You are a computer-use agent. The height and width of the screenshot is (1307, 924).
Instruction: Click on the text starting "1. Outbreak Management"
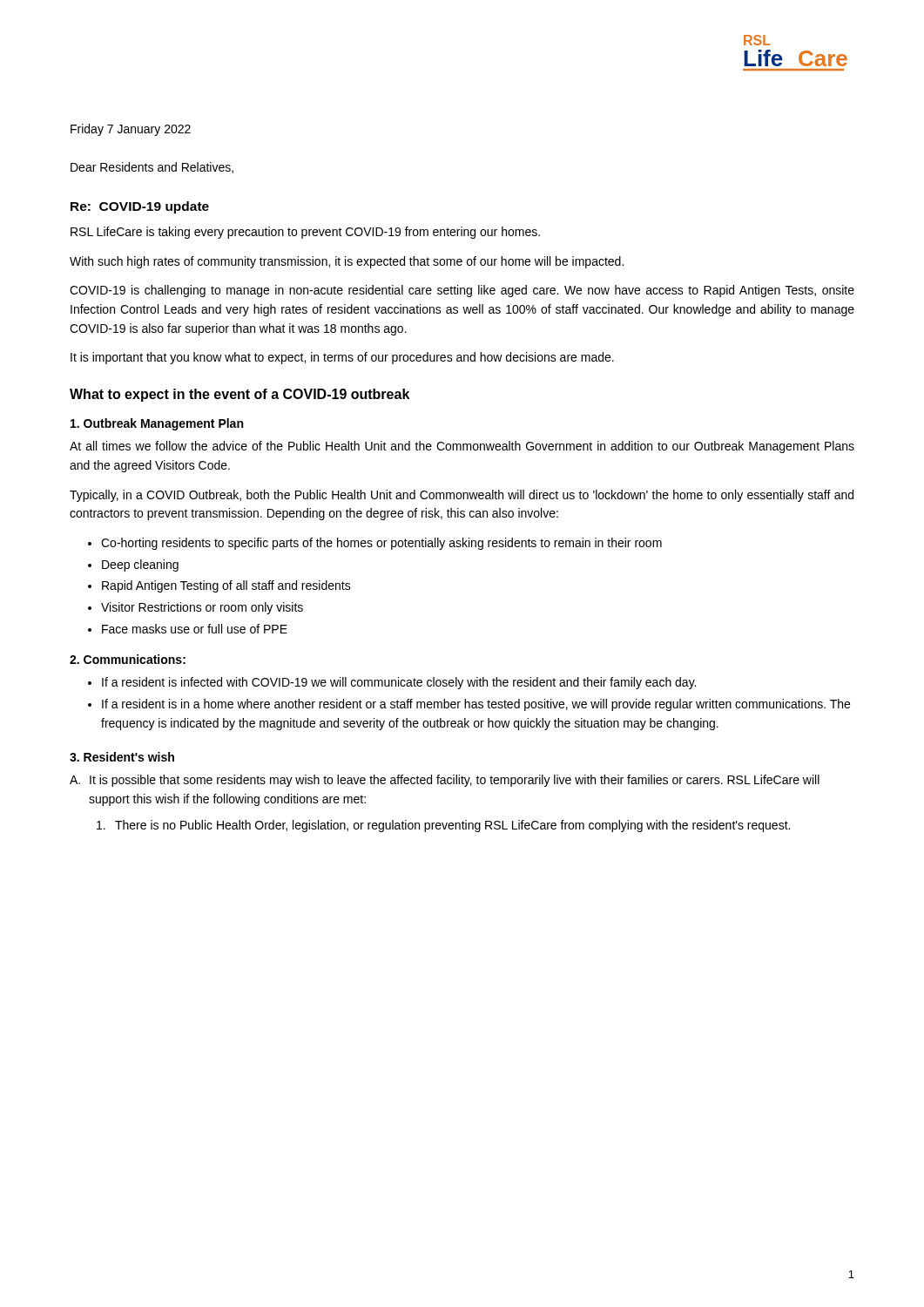click(157, 424)
